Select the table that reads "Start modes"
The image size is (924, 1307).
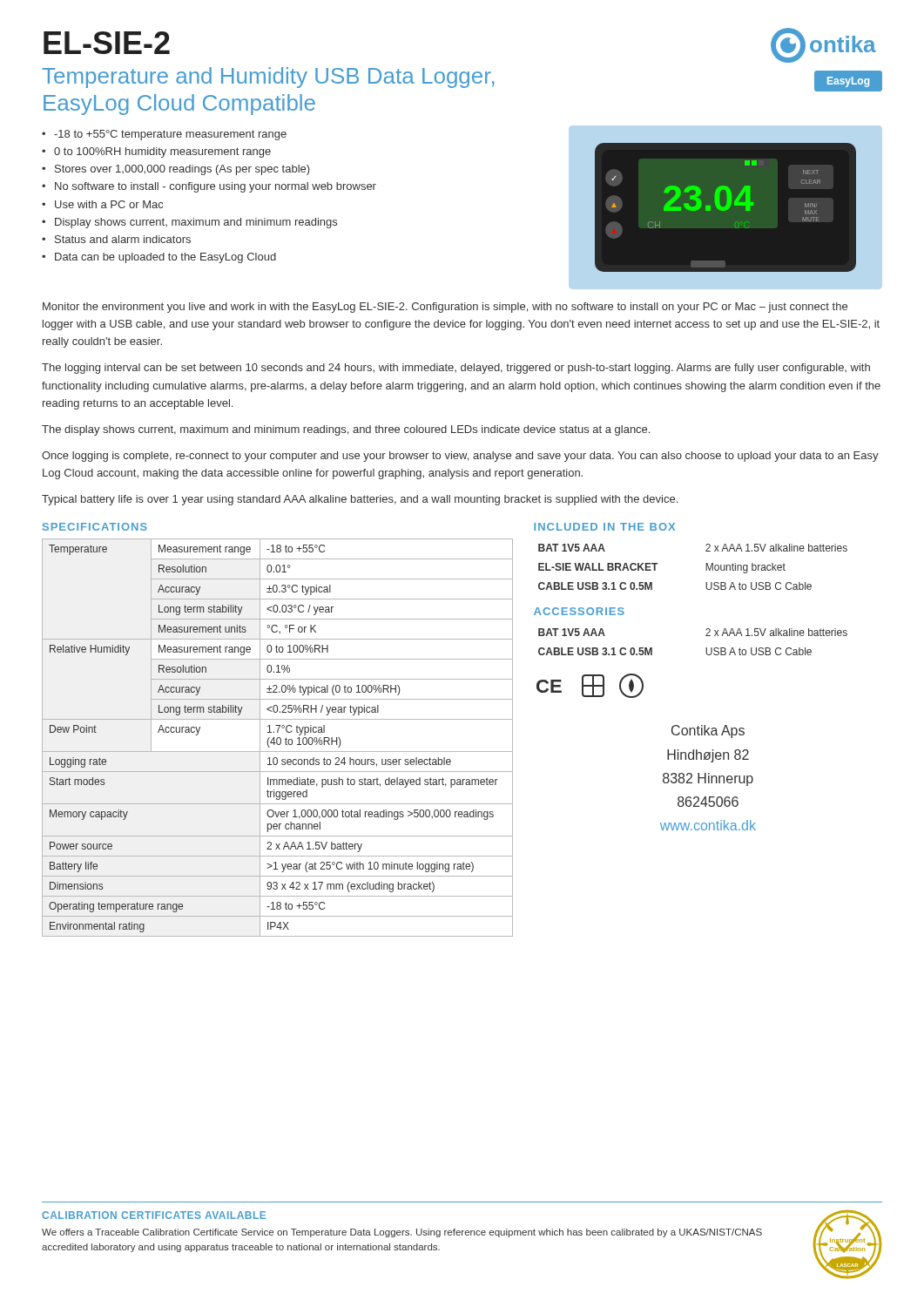(277, 738)
